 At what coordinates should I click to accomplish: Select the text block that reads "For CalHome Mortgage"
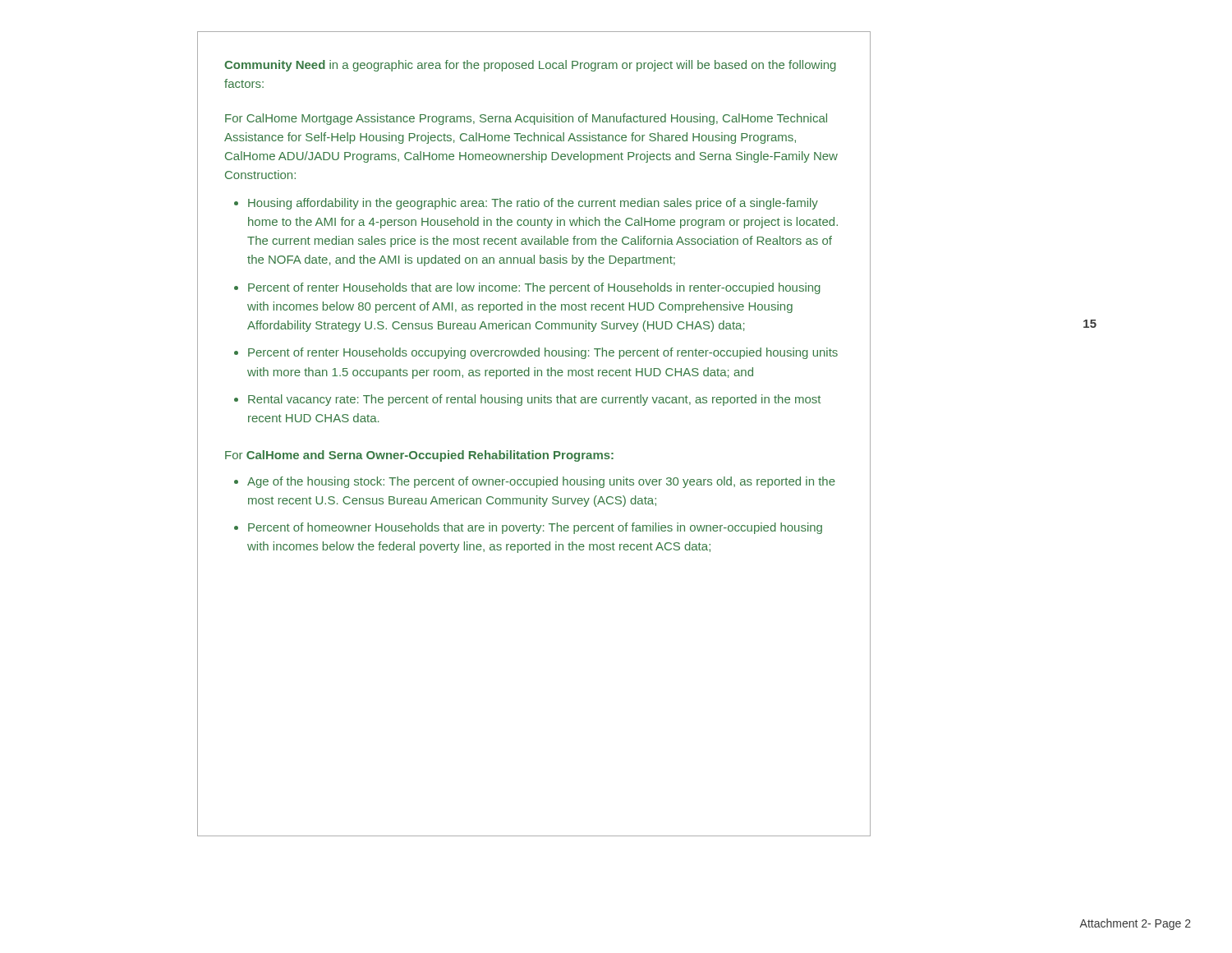pos(531,146)
